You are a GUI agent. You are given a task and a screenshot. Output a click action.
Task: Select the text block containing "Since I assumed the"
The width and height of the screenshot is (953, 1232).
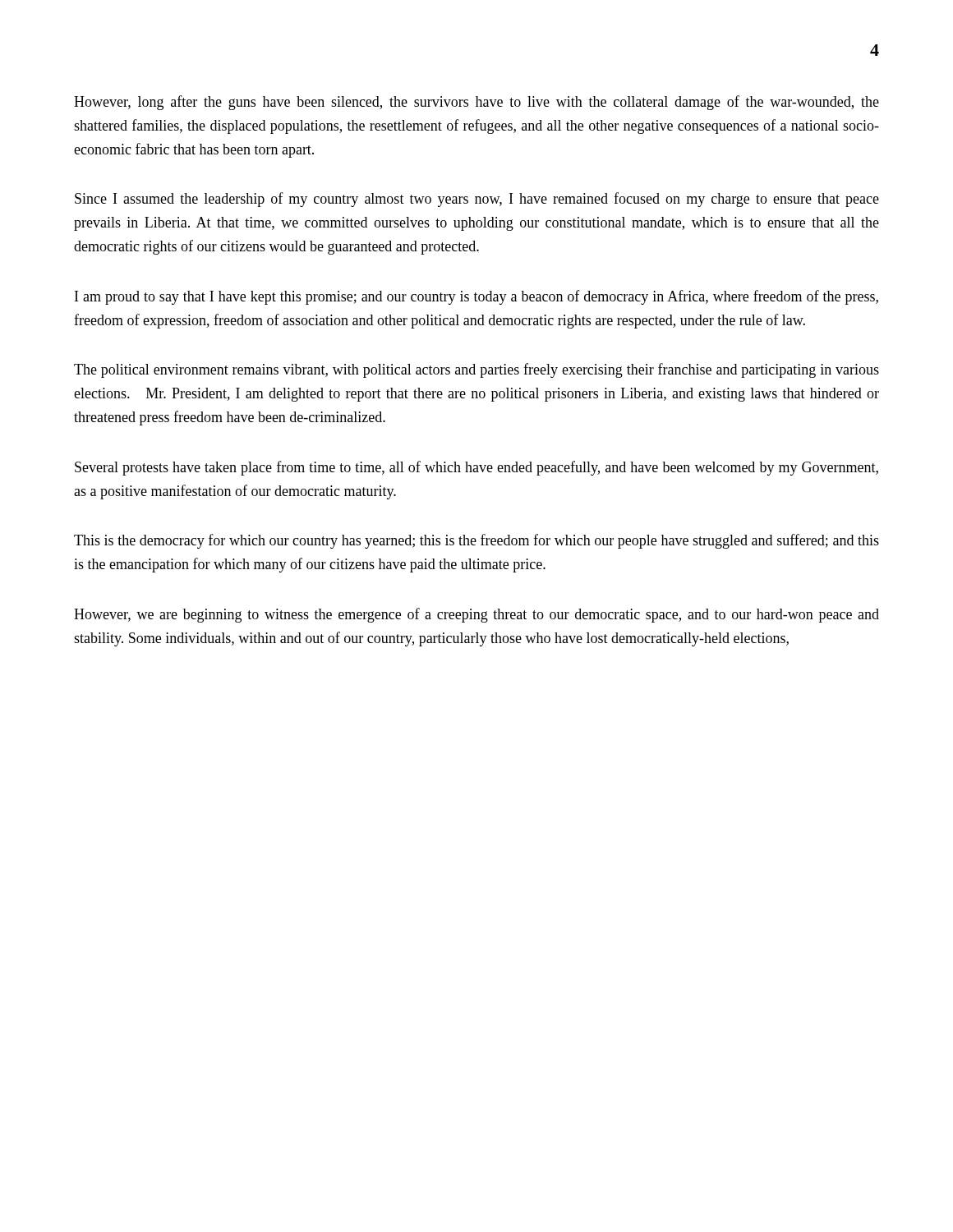click(x=476, y=223)
